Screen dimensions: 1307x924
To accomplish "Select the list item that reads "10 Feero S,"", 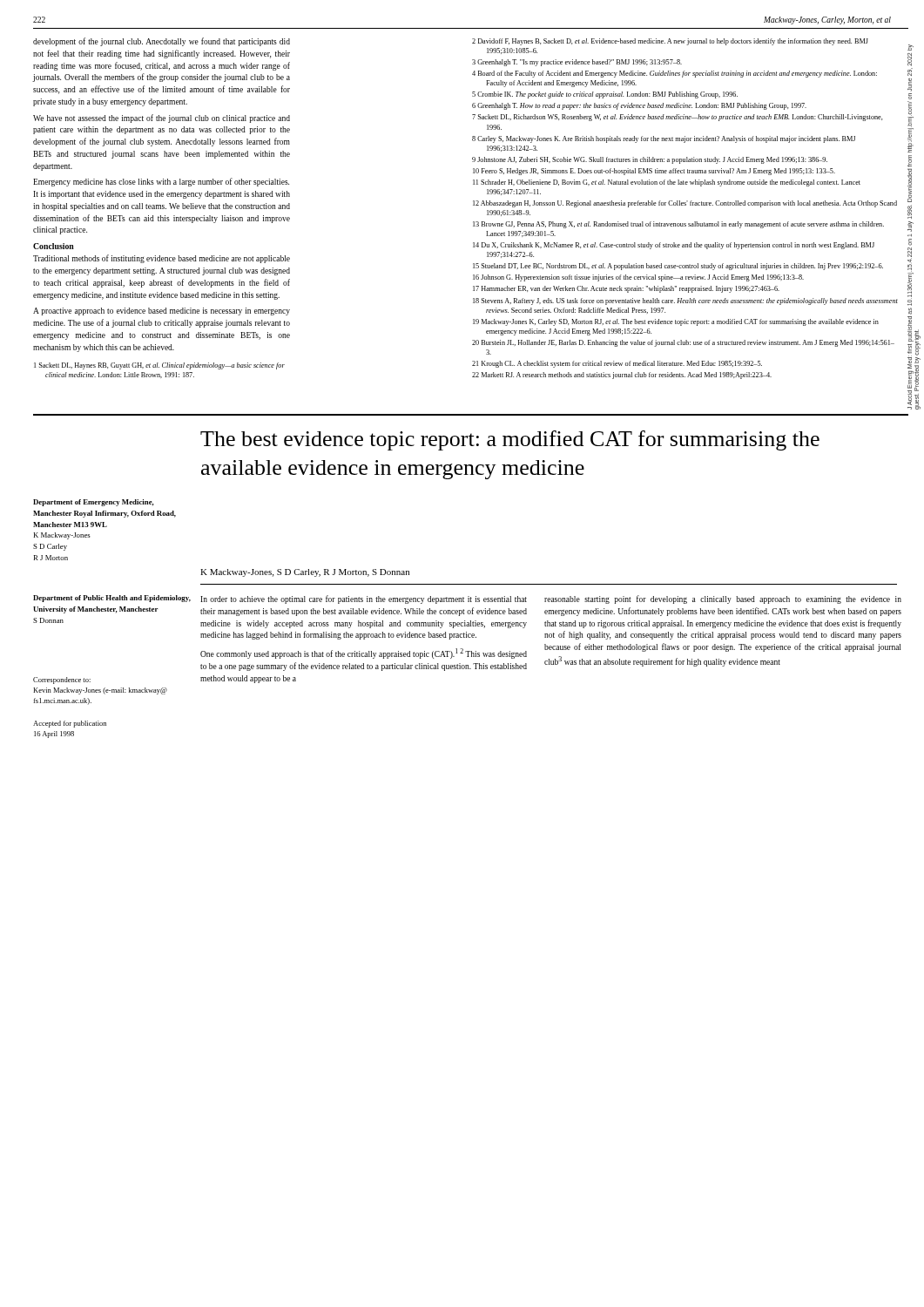I will point(654,171).
